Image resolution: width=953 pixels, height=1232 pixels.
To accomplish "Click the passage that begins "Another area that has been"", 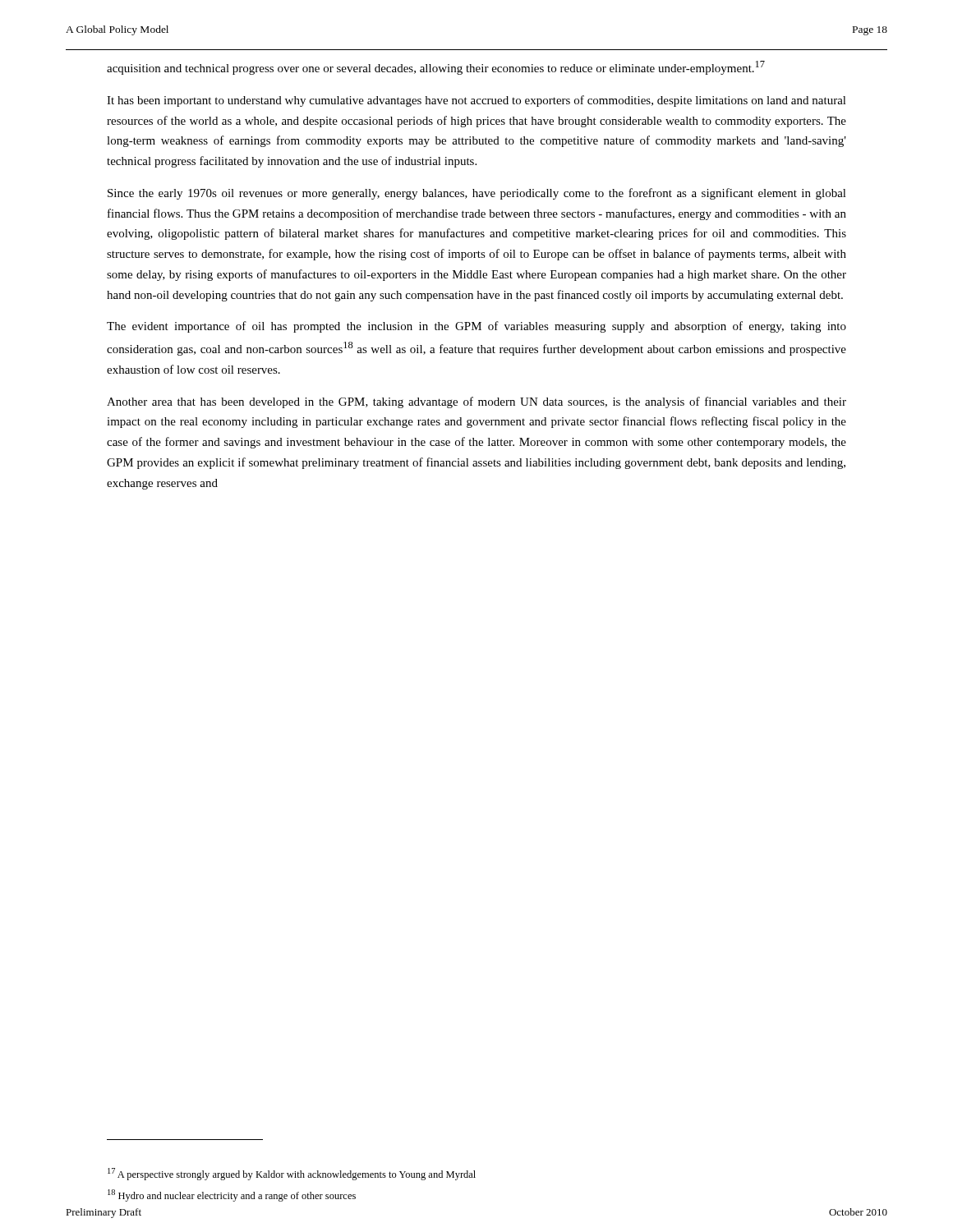I will coord(476,442).
